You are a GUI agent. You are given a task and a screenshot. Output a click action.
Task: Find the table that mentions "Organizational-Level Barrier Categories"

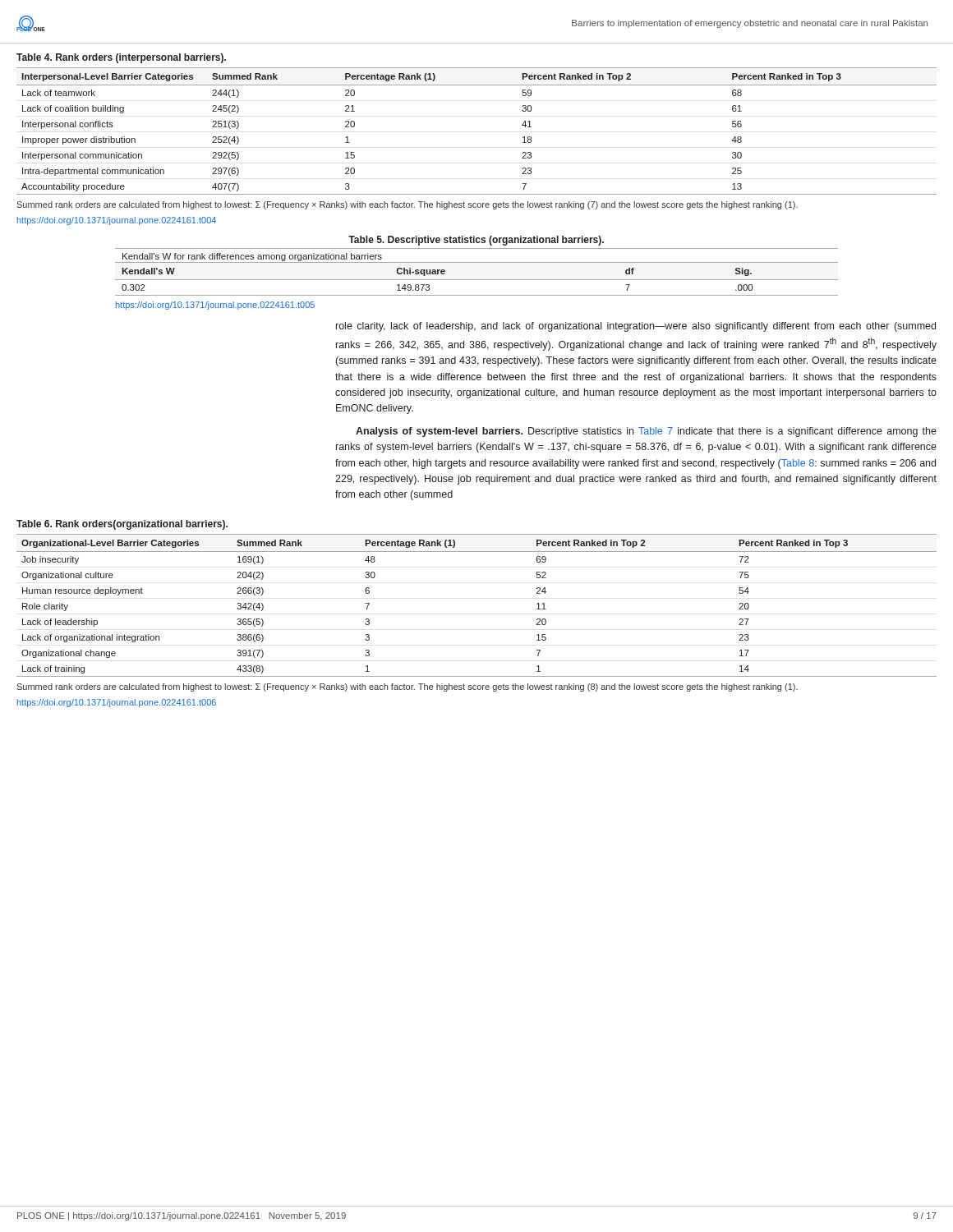coord(476,605)
